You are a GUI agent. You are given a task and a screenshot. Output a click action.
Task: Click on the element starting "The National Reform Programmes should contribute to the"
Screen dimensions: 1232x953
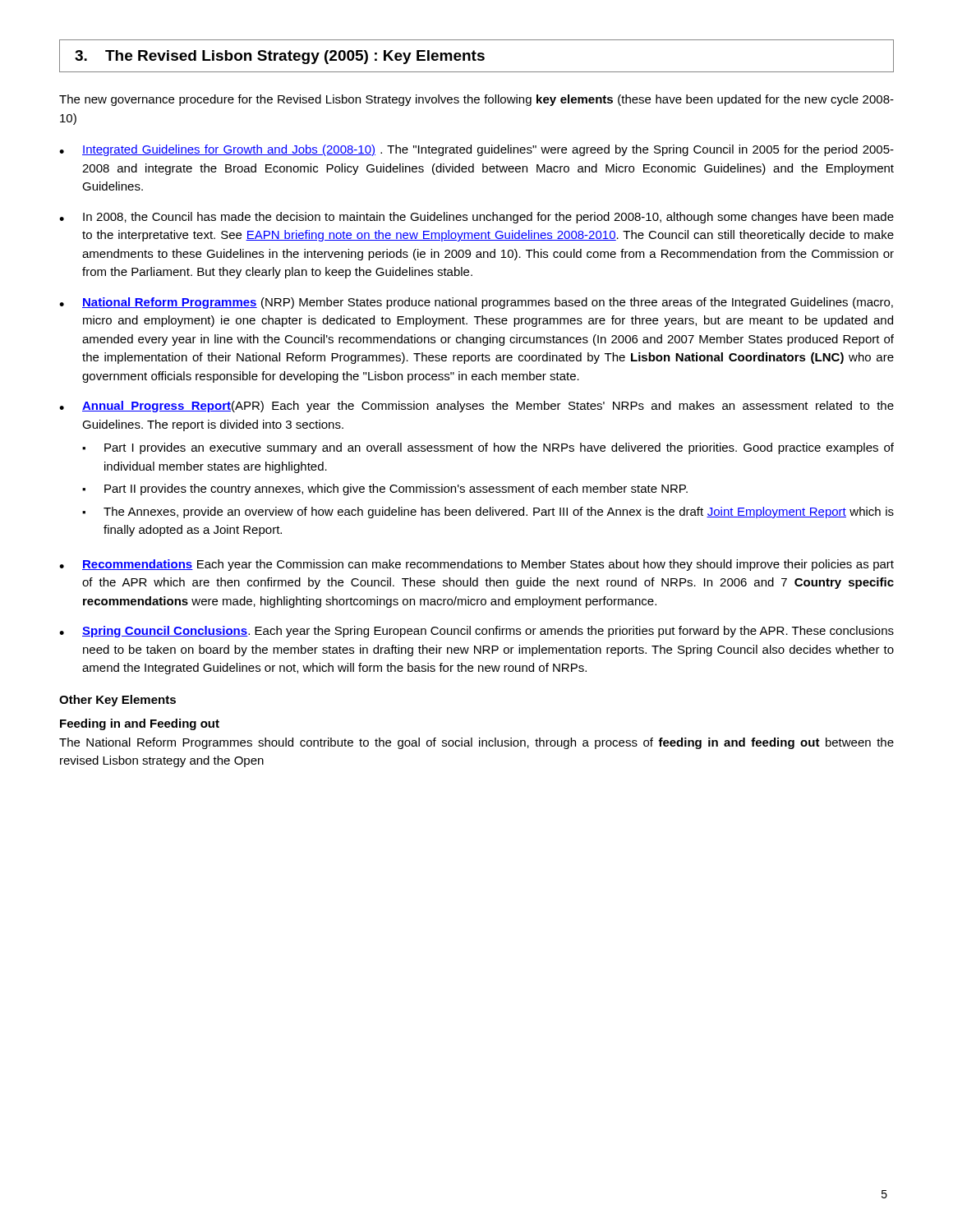click(476, 751)
